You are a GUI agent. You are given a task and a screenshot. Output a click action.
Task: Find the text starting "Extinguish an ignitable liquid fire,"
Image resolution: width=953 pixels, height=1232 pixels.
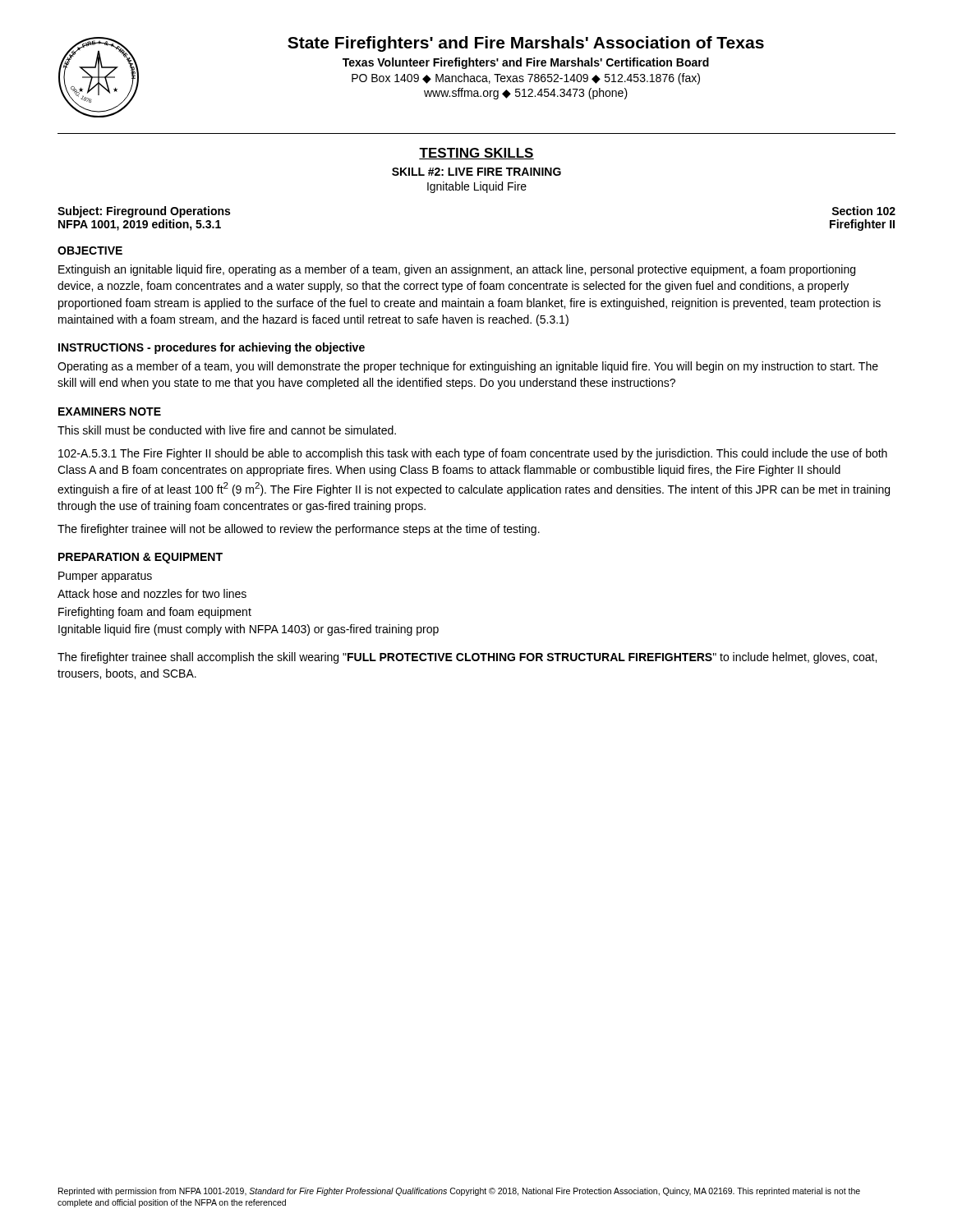[469, 294]
